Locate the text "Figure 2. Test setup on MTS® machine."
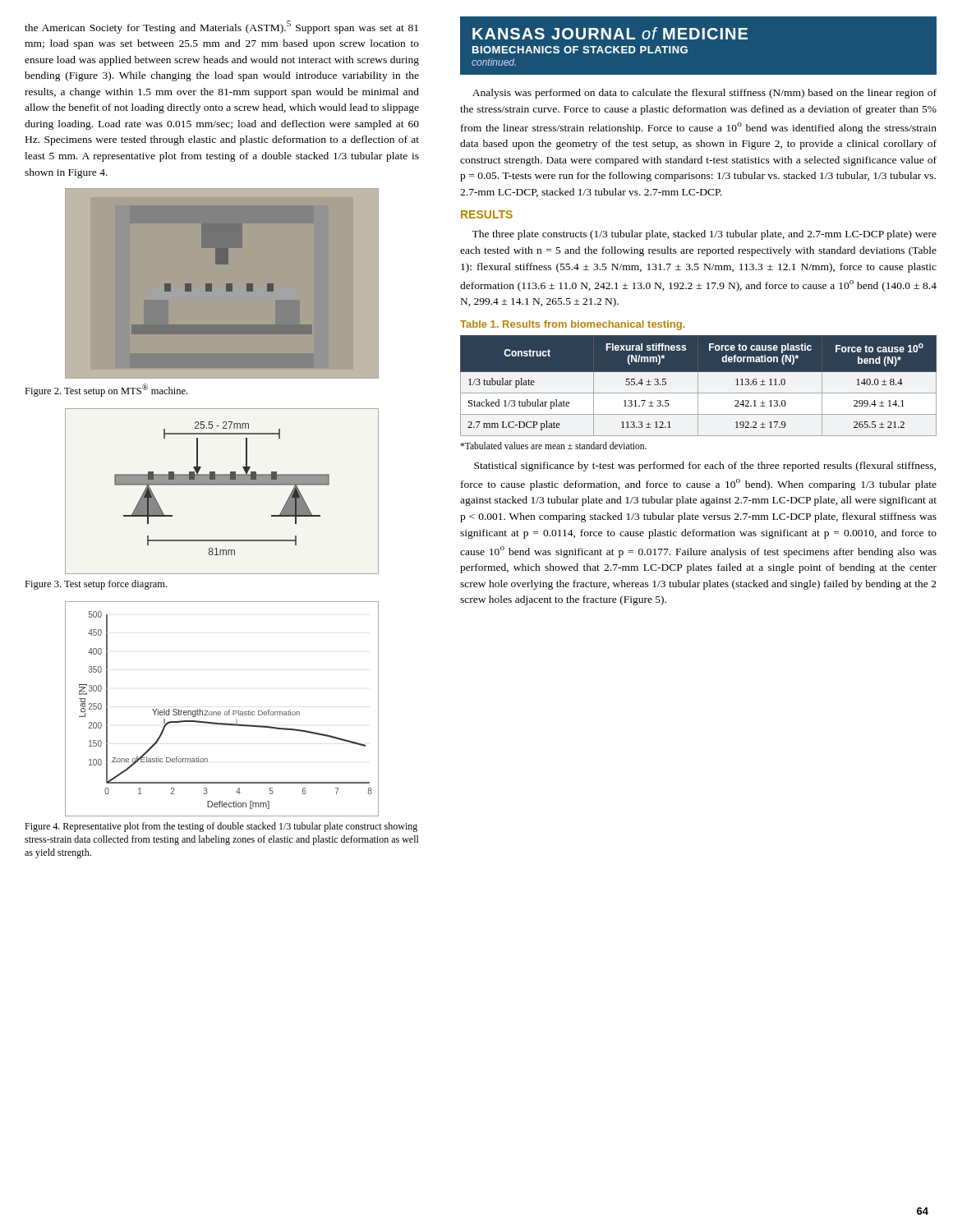The height and width of the screenshot is (1232, 953). tap(106, 390)
